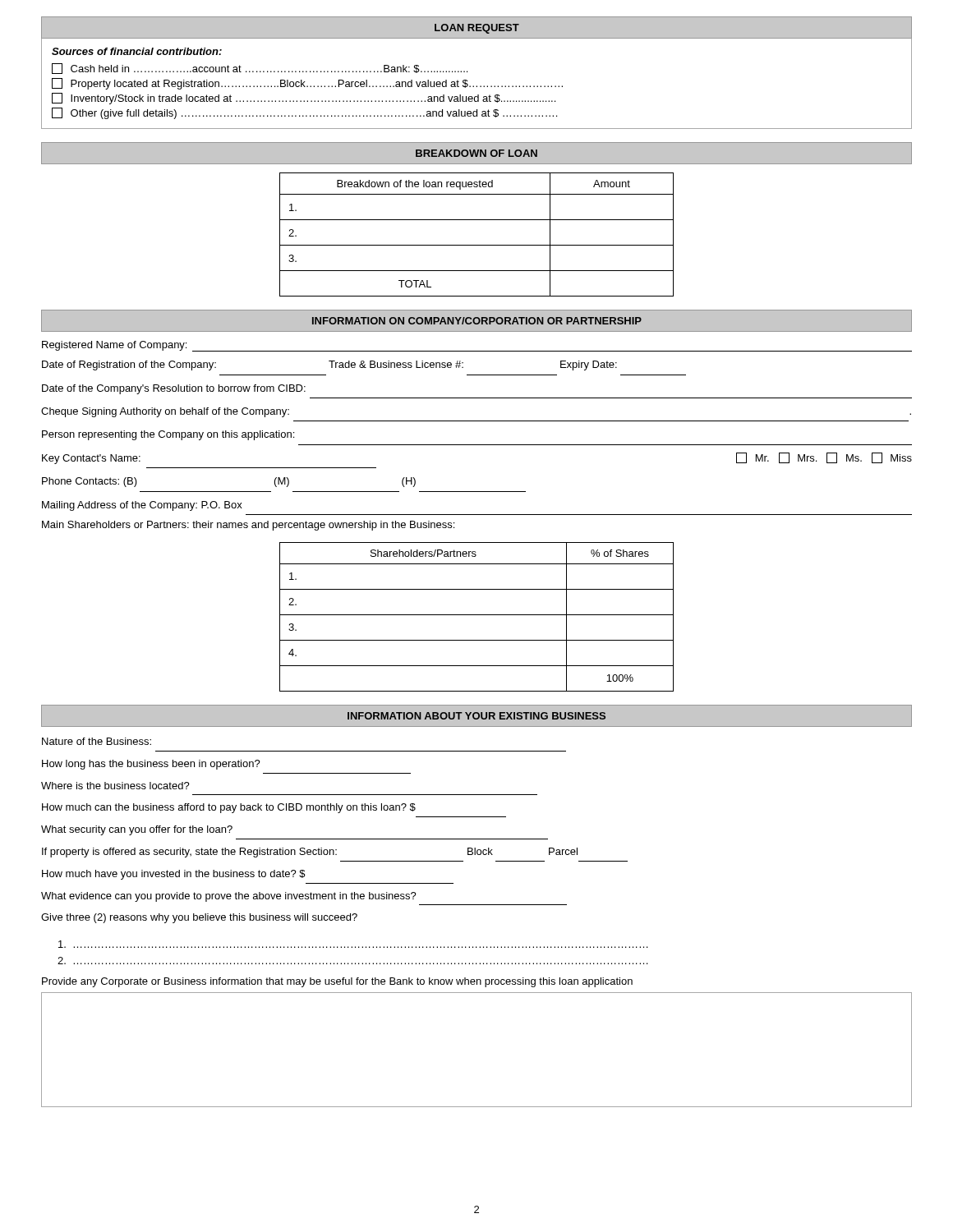Screen dimensions: 1232x953
Task: Locate the table with the text "Breakdown of the loan"
Action: [x=476, y=235]
